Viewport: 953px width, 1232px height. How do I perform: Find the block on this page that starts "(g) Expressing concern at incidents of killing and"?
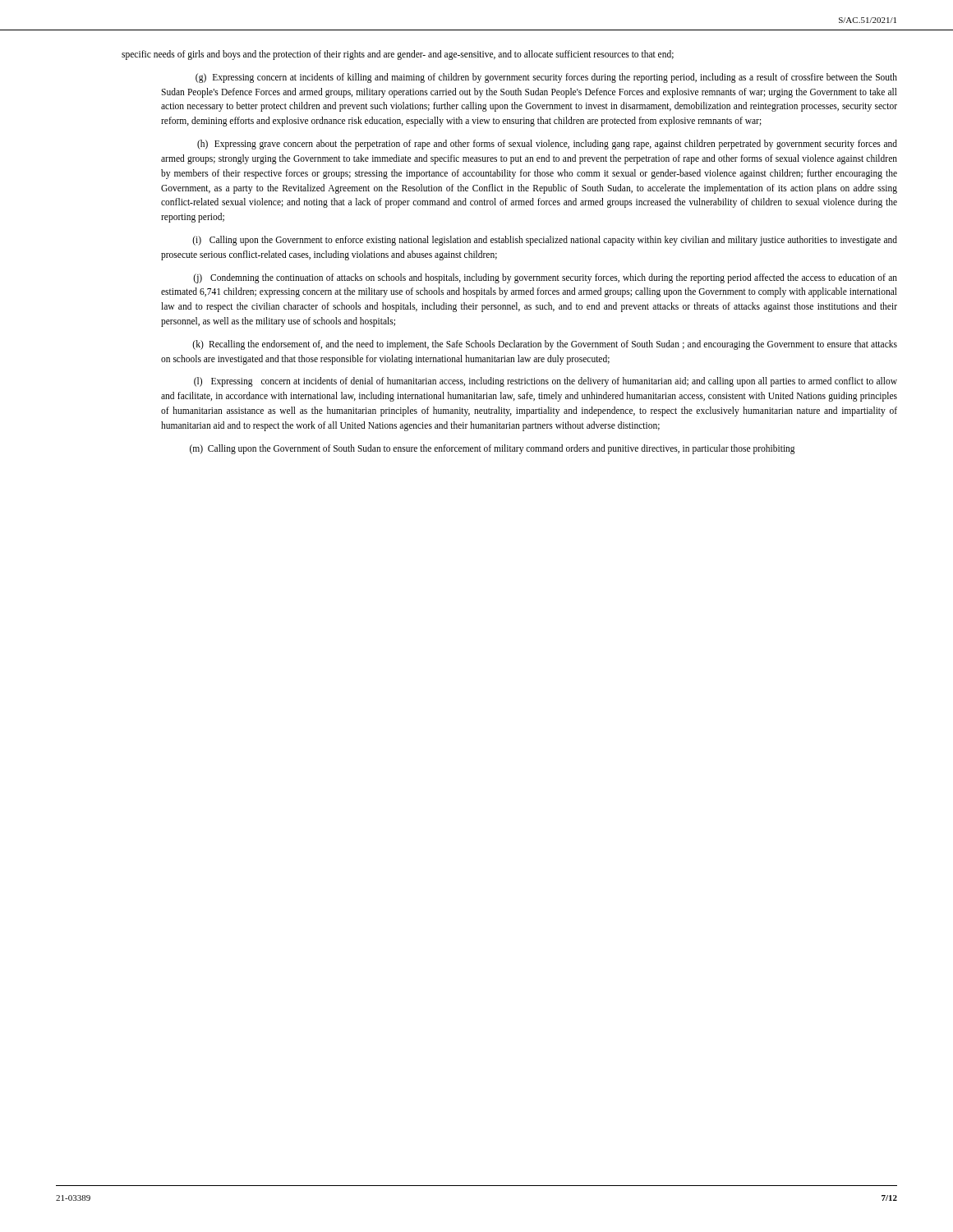tap(529, 99)
